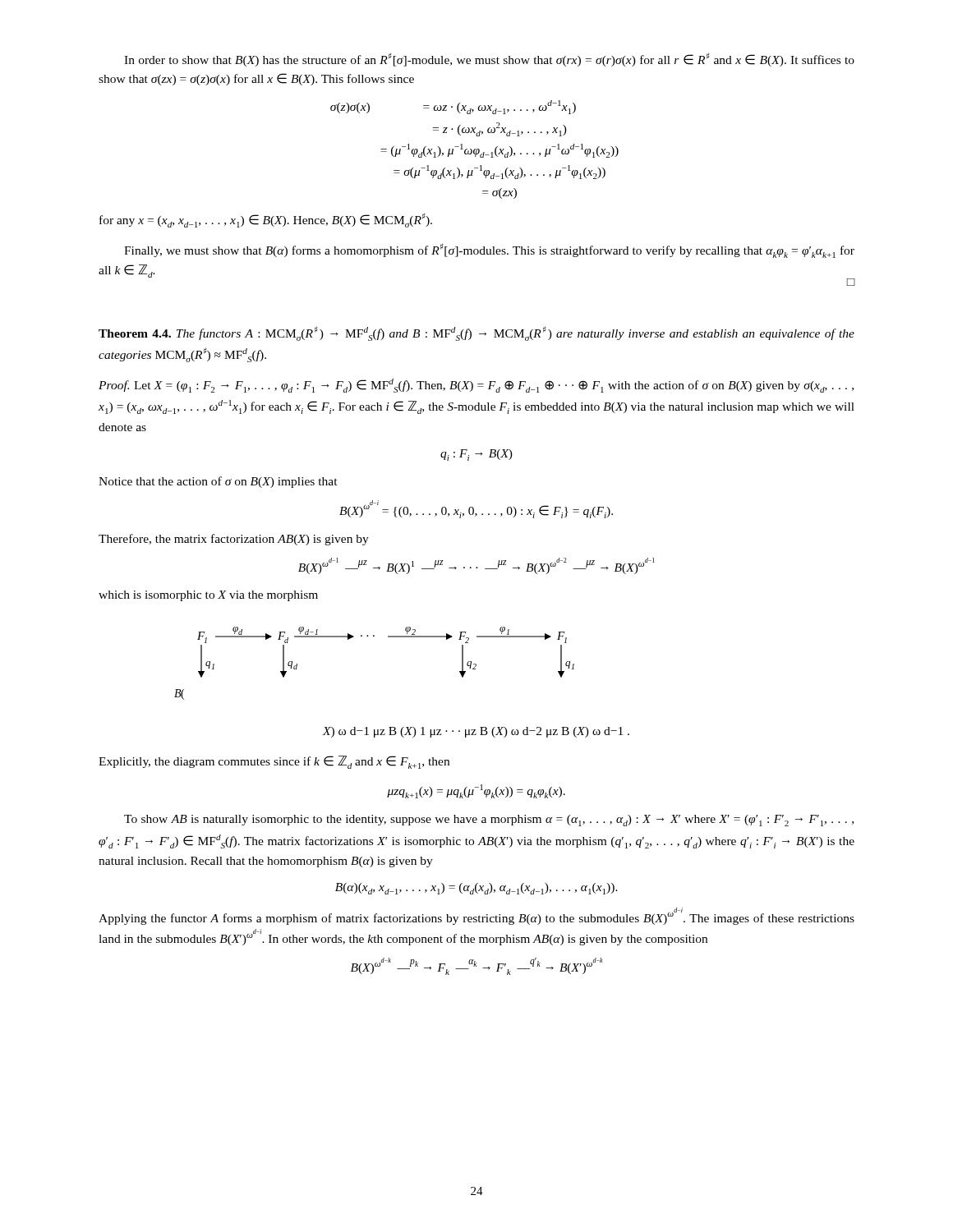This screenshot has height=1232, width=953.
Task: Select the text block containing "In order to show that B(X)"
Action: point(476,69)
